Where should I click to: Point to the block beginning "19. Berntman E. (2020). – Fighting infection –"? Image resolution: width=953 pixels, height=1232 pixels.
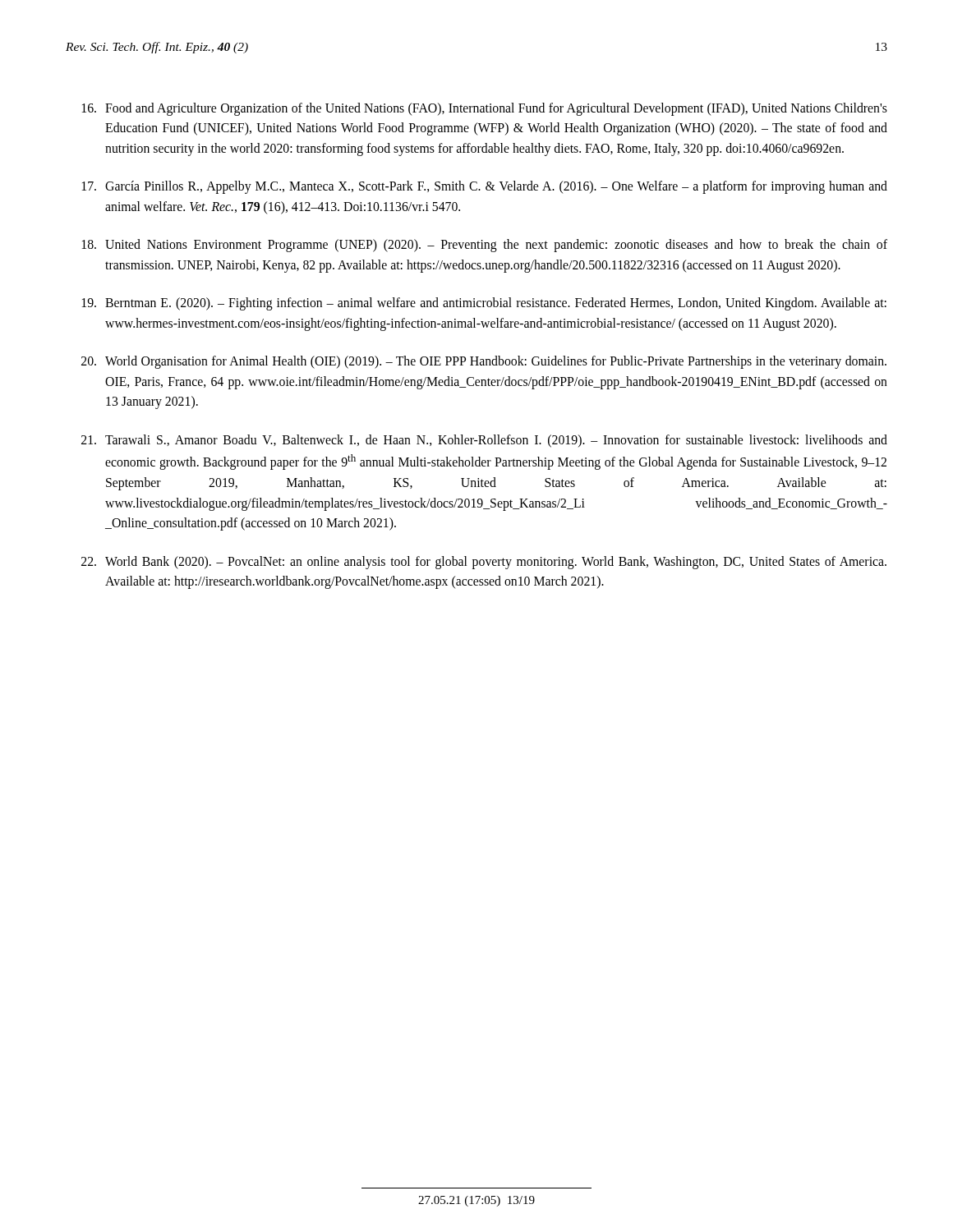476,314
